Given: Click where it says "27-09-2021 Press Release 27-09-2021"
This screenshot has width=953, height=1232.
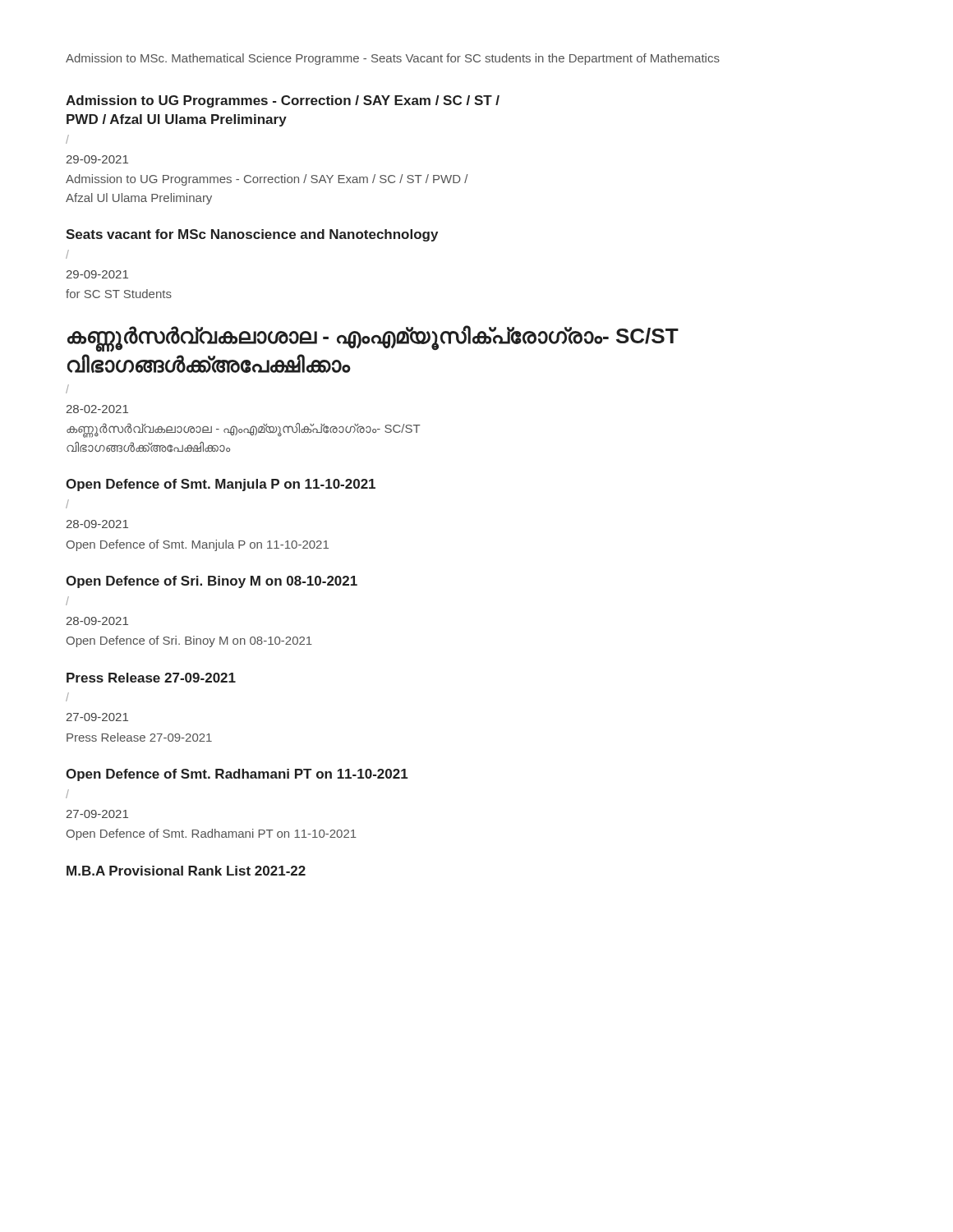Looking at the screenshot, I should [97, 717].
